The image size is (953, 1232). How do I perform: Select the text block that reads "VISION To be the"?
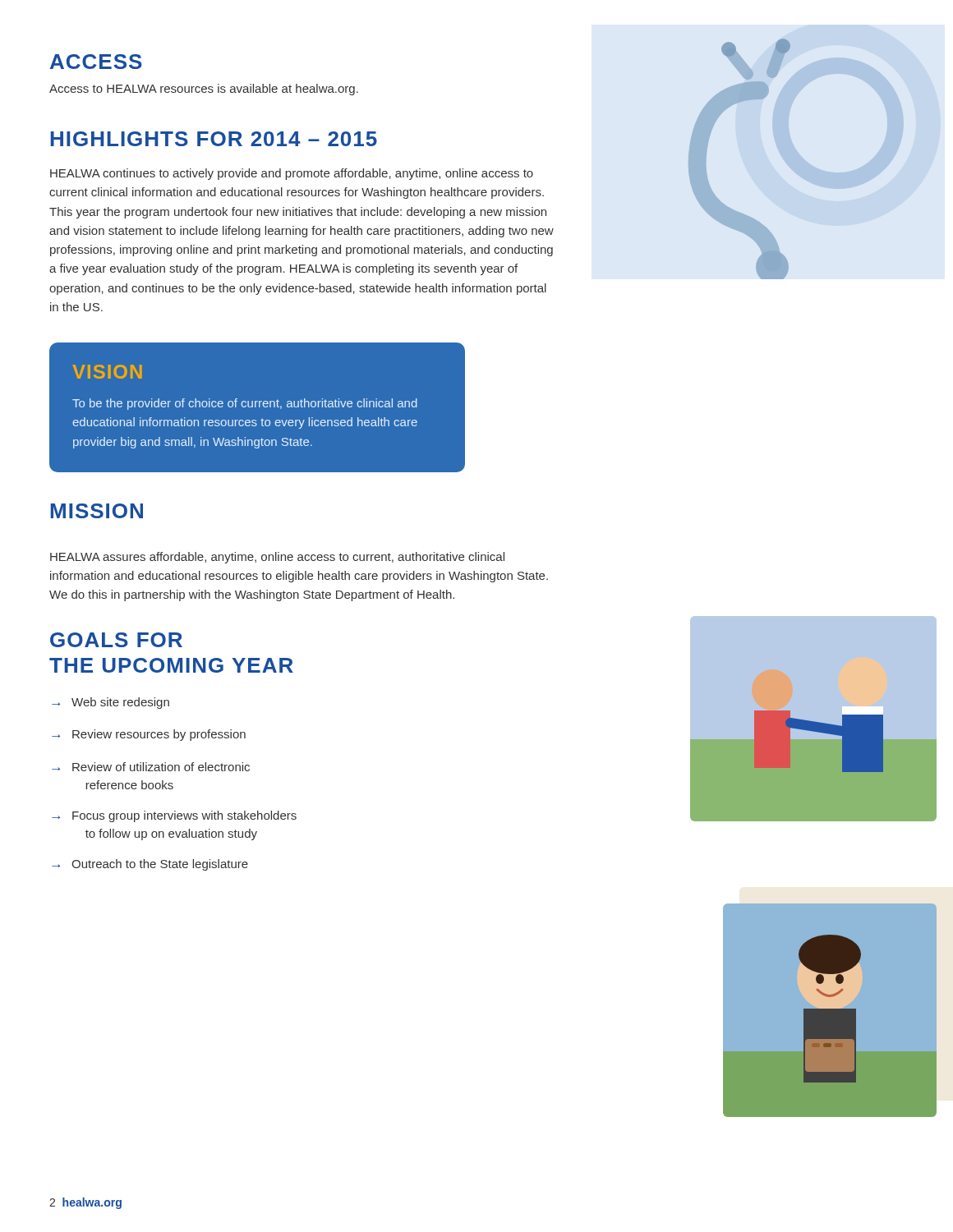(257, 406)
